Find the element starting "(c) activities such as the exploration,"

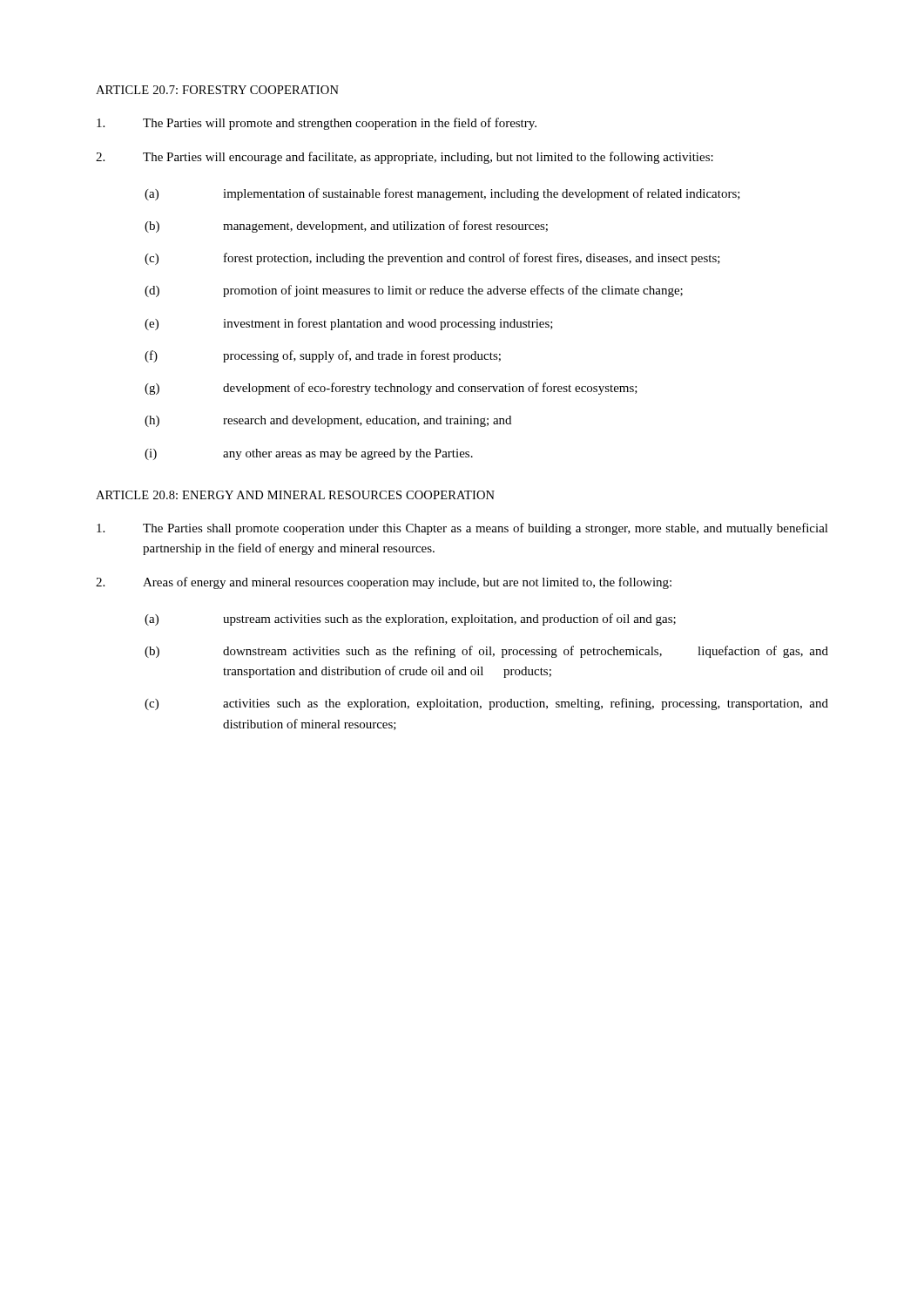pyautogui.click(x=462, y=714)
